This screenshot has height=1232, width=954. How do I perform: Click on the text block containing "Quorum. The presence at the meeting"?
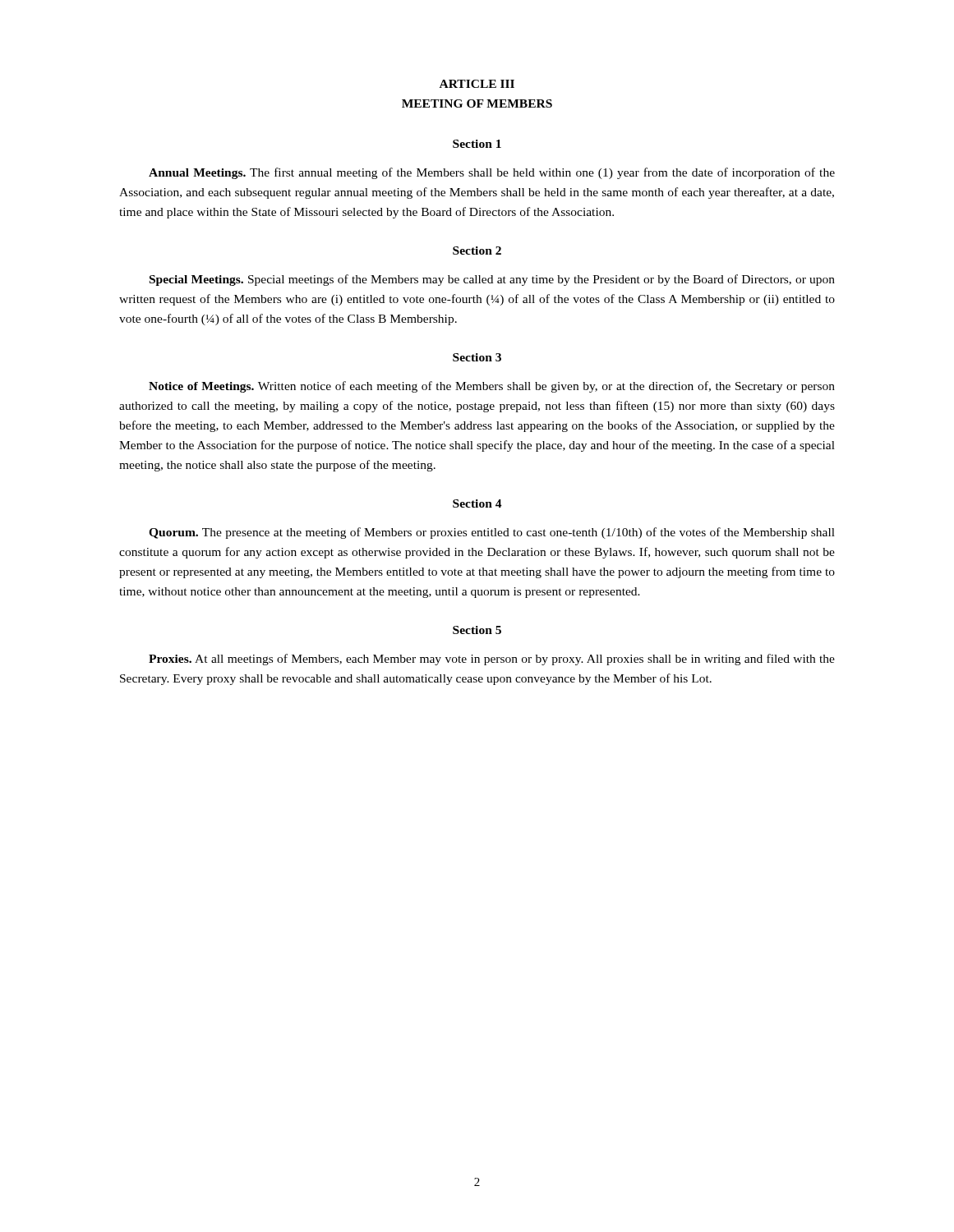[477, 562]
